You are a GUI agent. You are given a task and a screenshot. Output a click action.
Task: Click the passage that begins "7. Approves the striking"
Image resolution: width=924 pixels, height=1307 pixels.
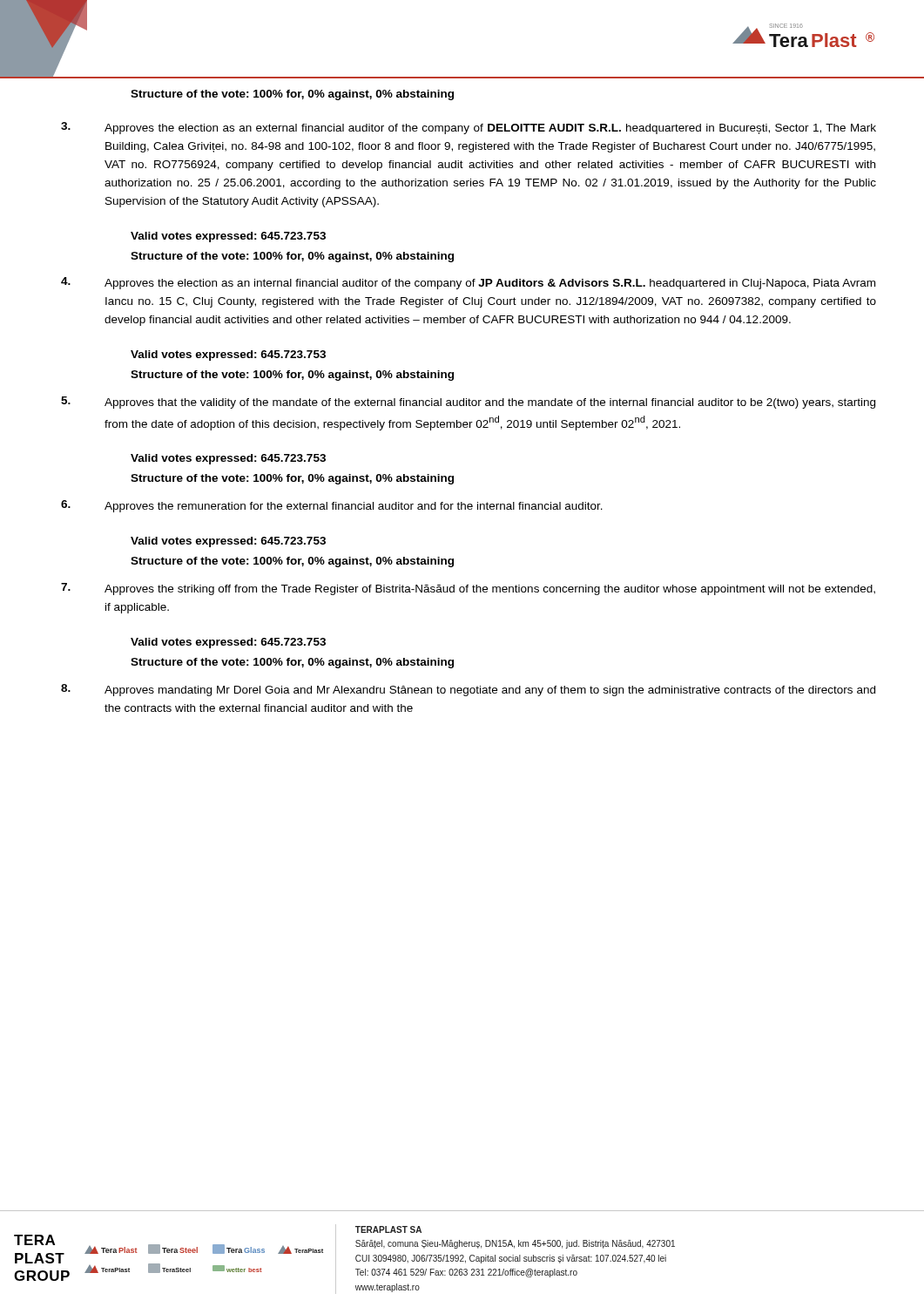[469, 599]
